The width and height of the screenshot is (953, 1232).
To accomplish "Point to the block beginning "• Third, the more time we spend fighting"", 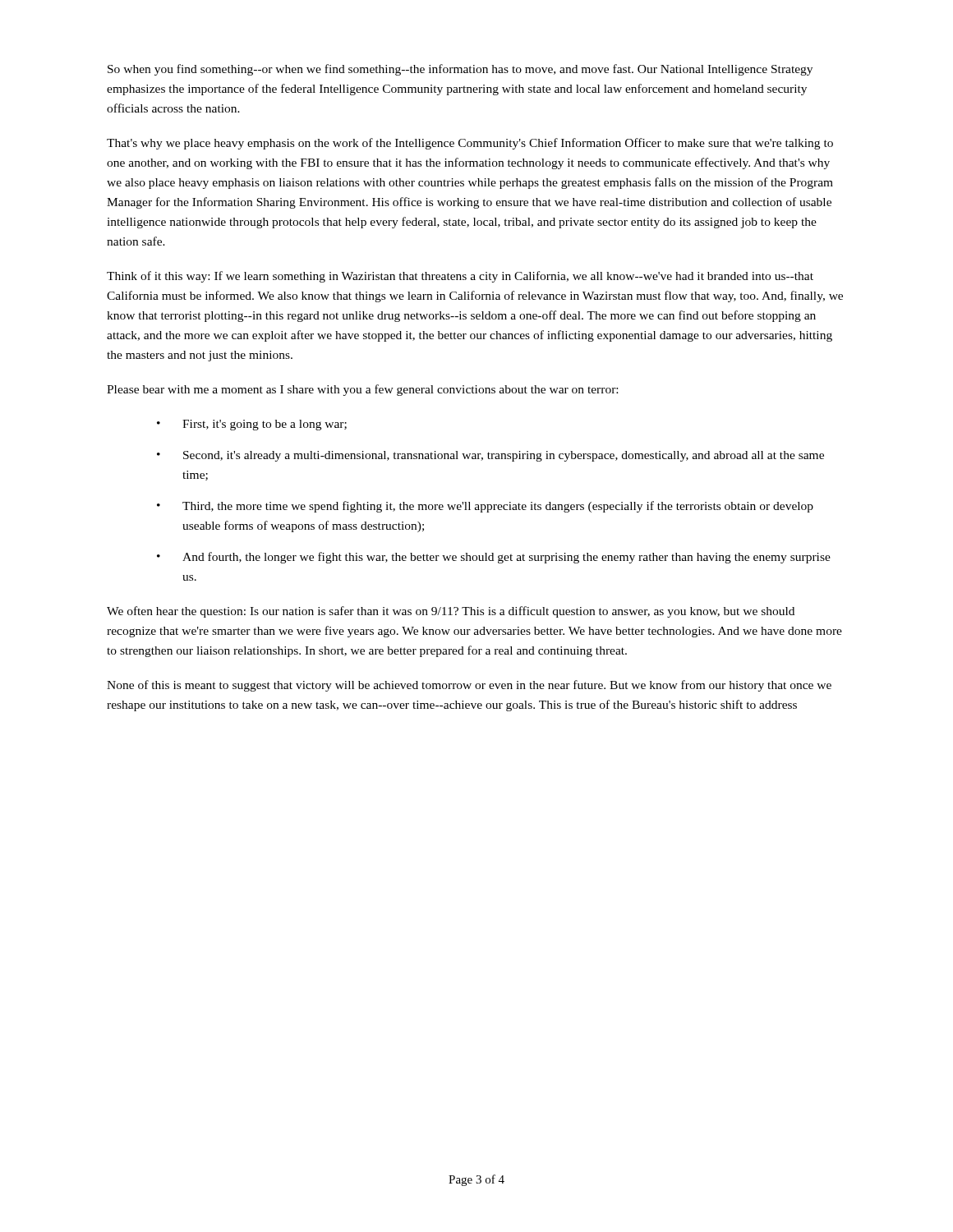I will coord(501,516).
